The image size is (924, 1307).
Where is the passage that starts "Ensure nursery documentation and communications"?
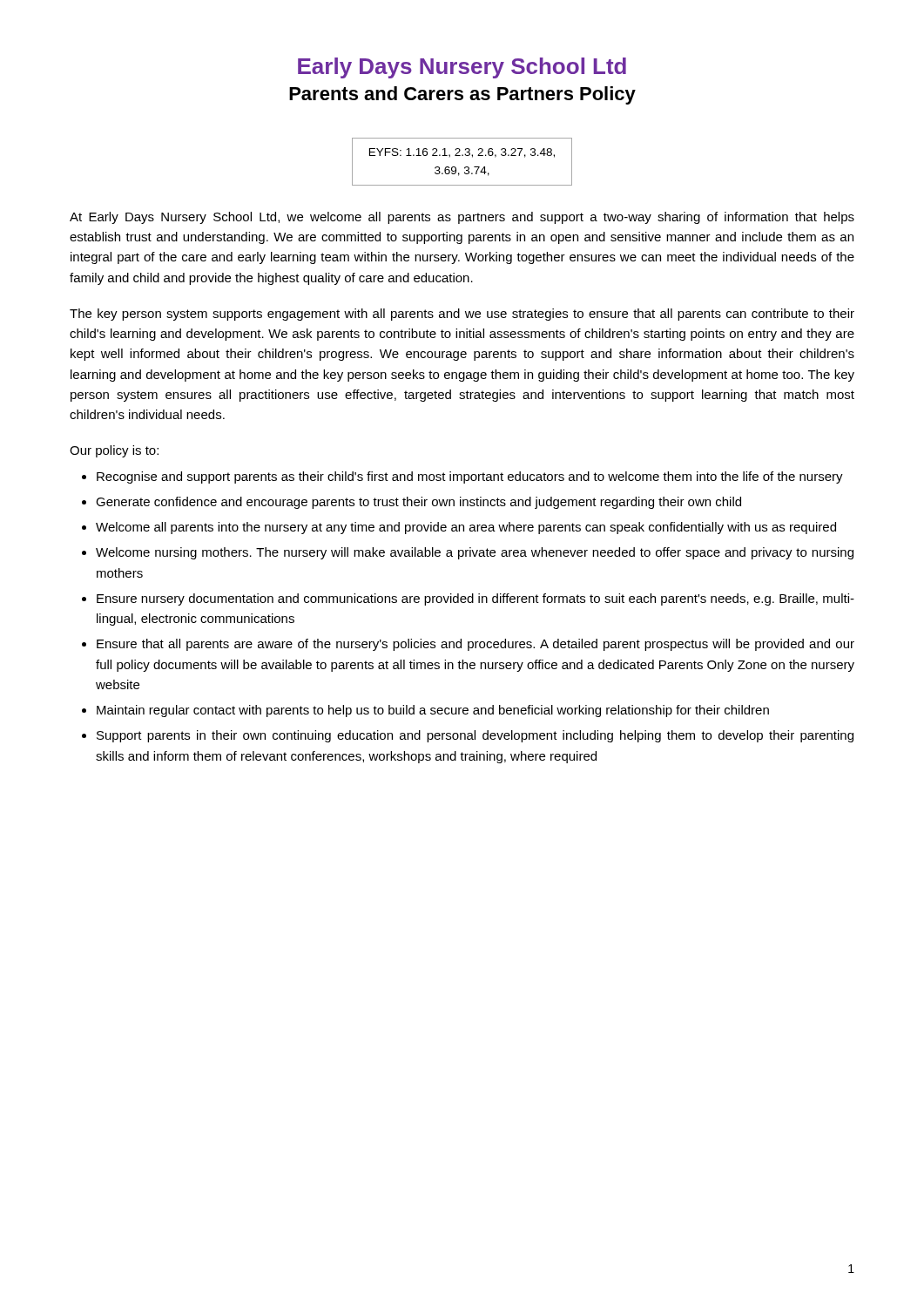[475, 608]
